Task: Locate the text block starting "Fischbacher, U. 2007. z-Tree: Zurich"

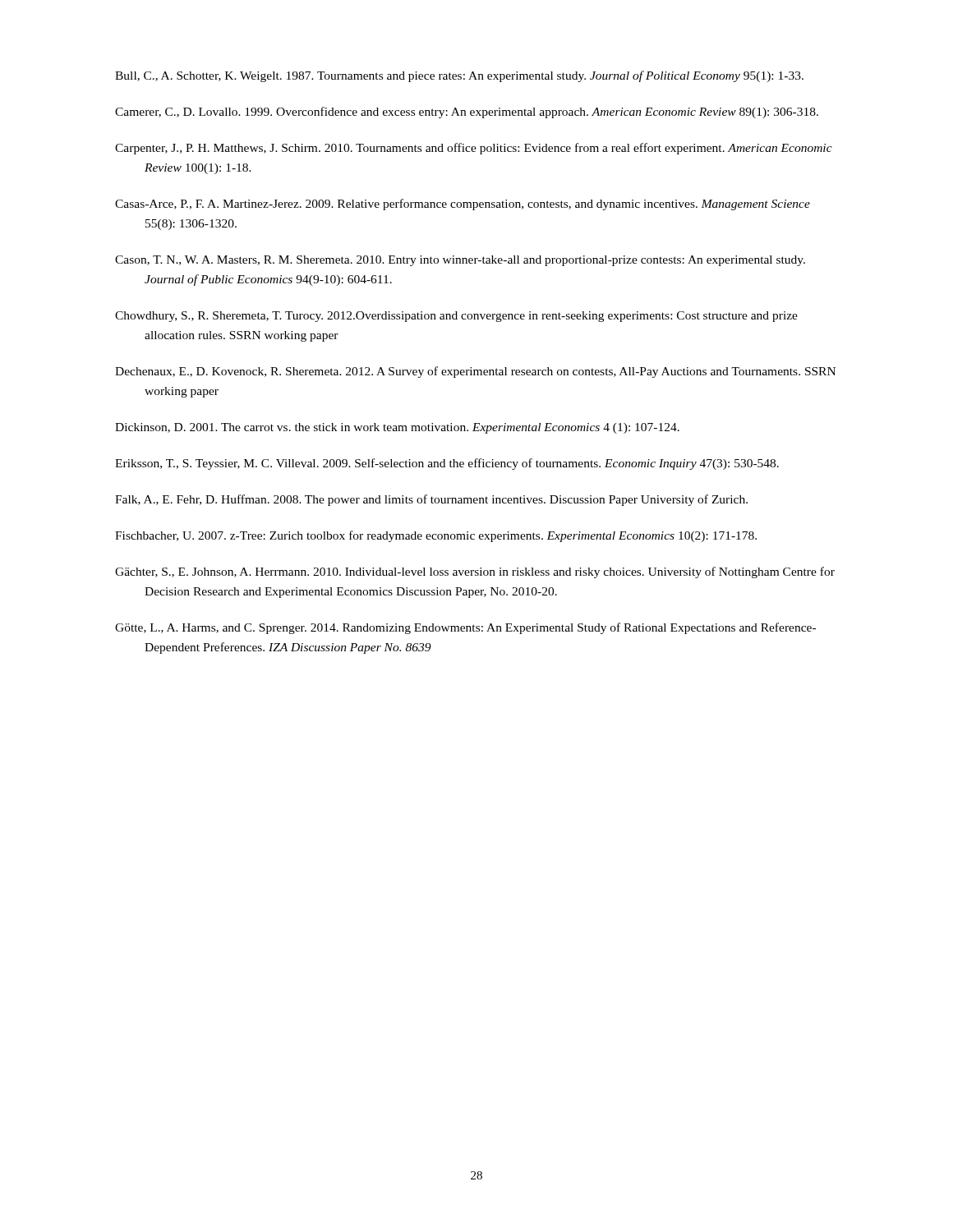Action: point(476,536)
